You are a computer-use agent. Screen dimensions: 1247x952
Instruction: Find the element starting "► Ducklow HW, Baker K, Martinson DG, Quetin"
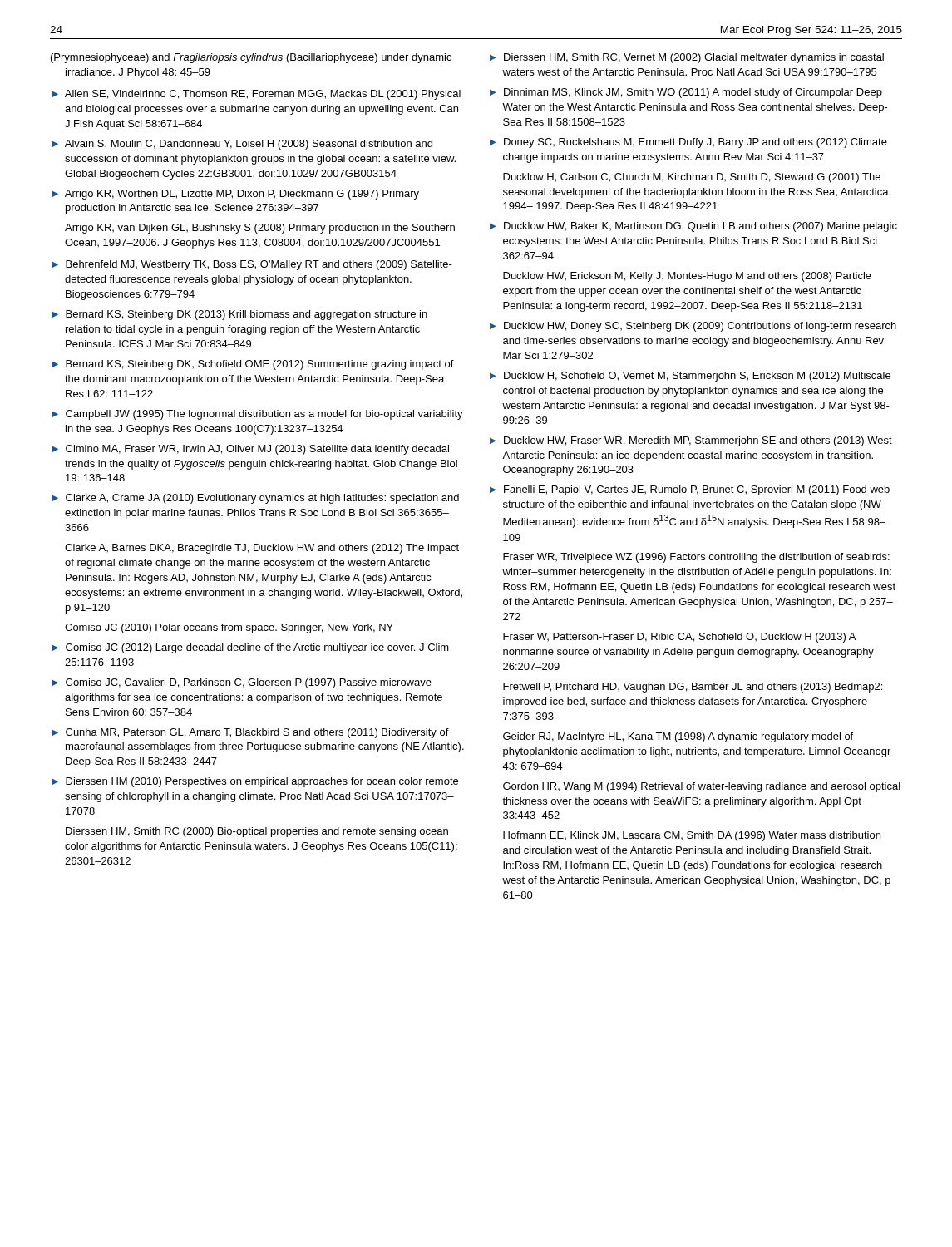692,241
